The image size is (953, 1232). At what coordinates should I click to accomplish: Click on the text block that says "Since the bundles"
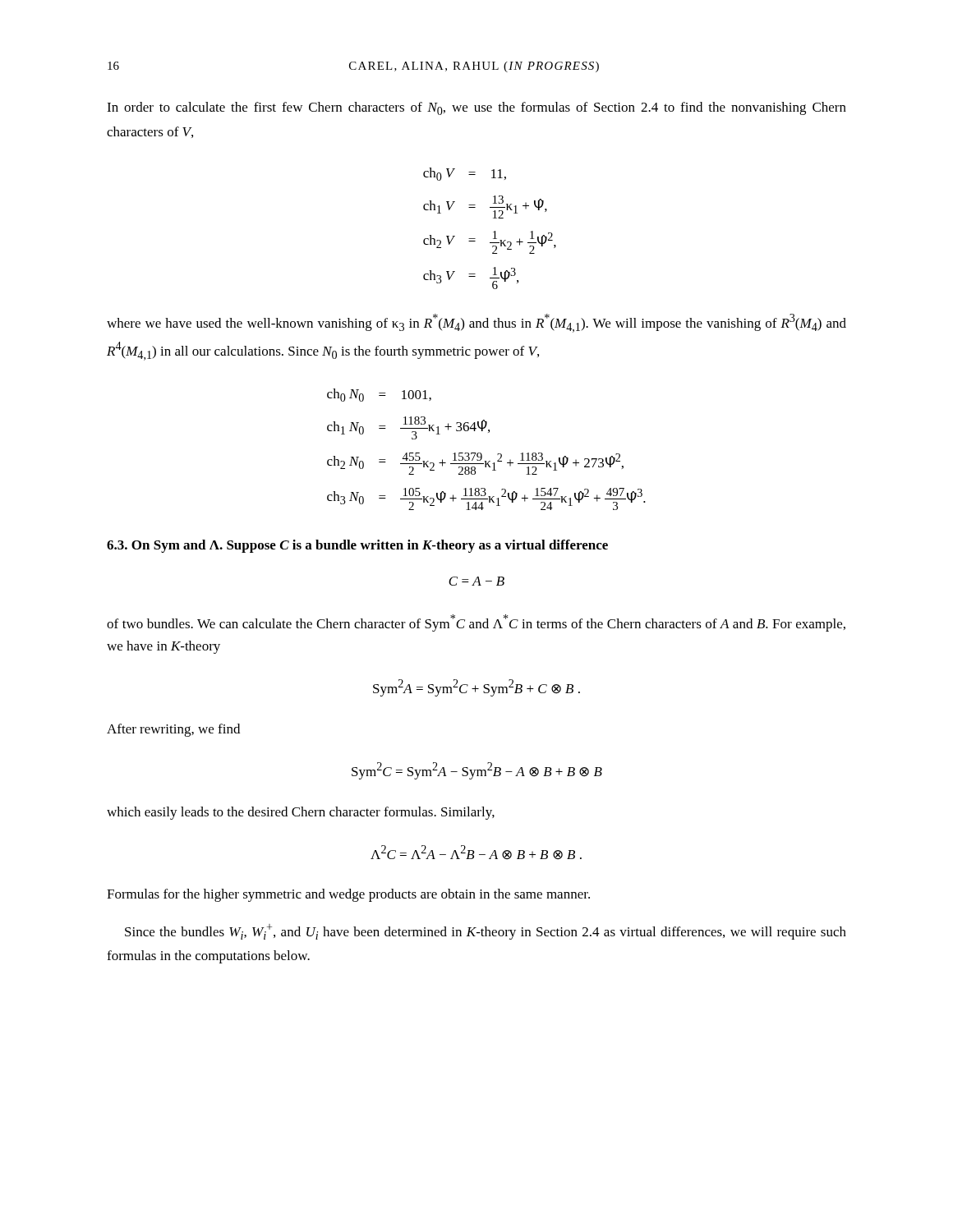click(476, 942)
